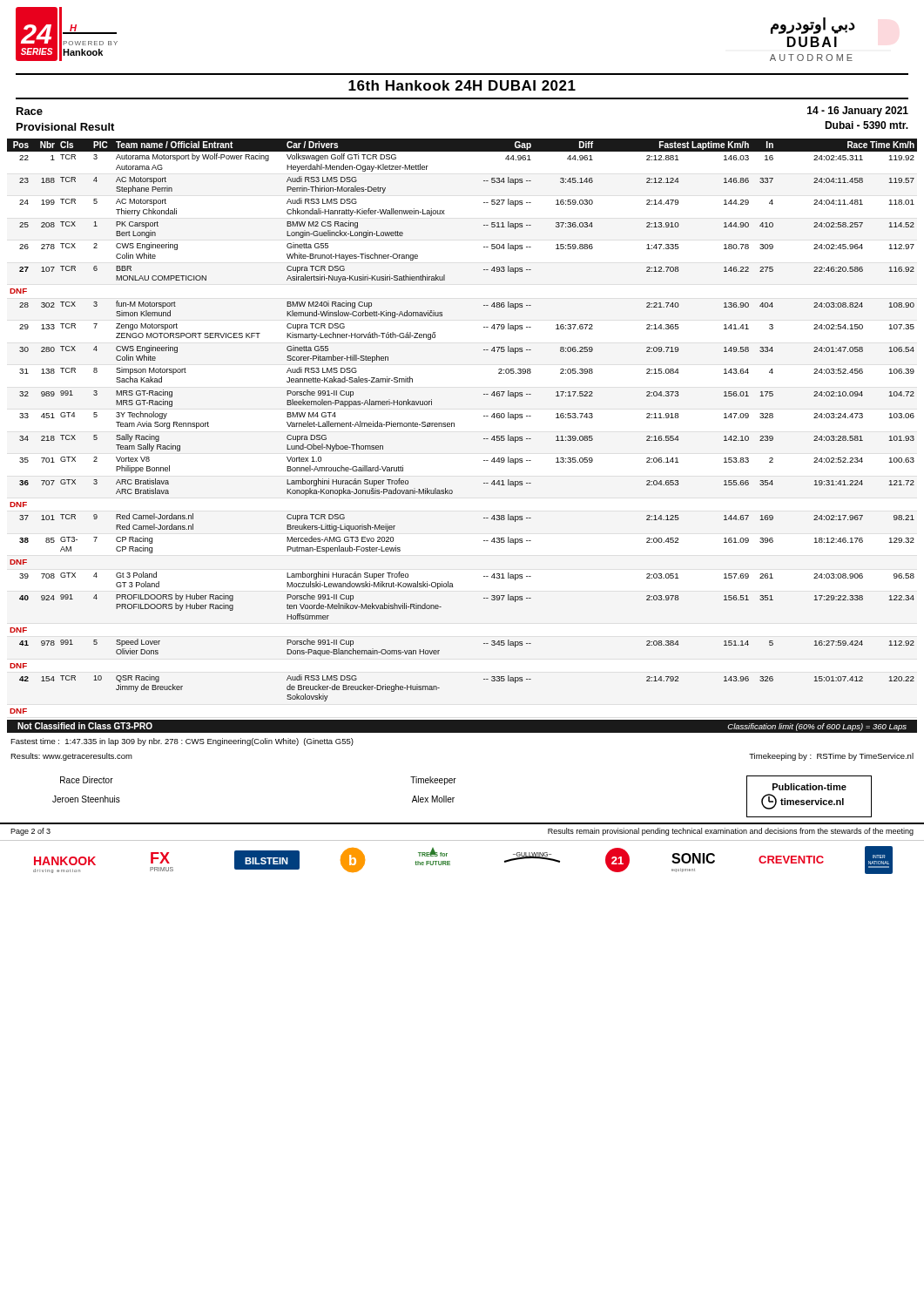Image resolution: width=924 pixels, height=1307 pixels.
Task: Find the text with the text "Race Director Jeroen Steenhuis"
Action: click(86, 790)
